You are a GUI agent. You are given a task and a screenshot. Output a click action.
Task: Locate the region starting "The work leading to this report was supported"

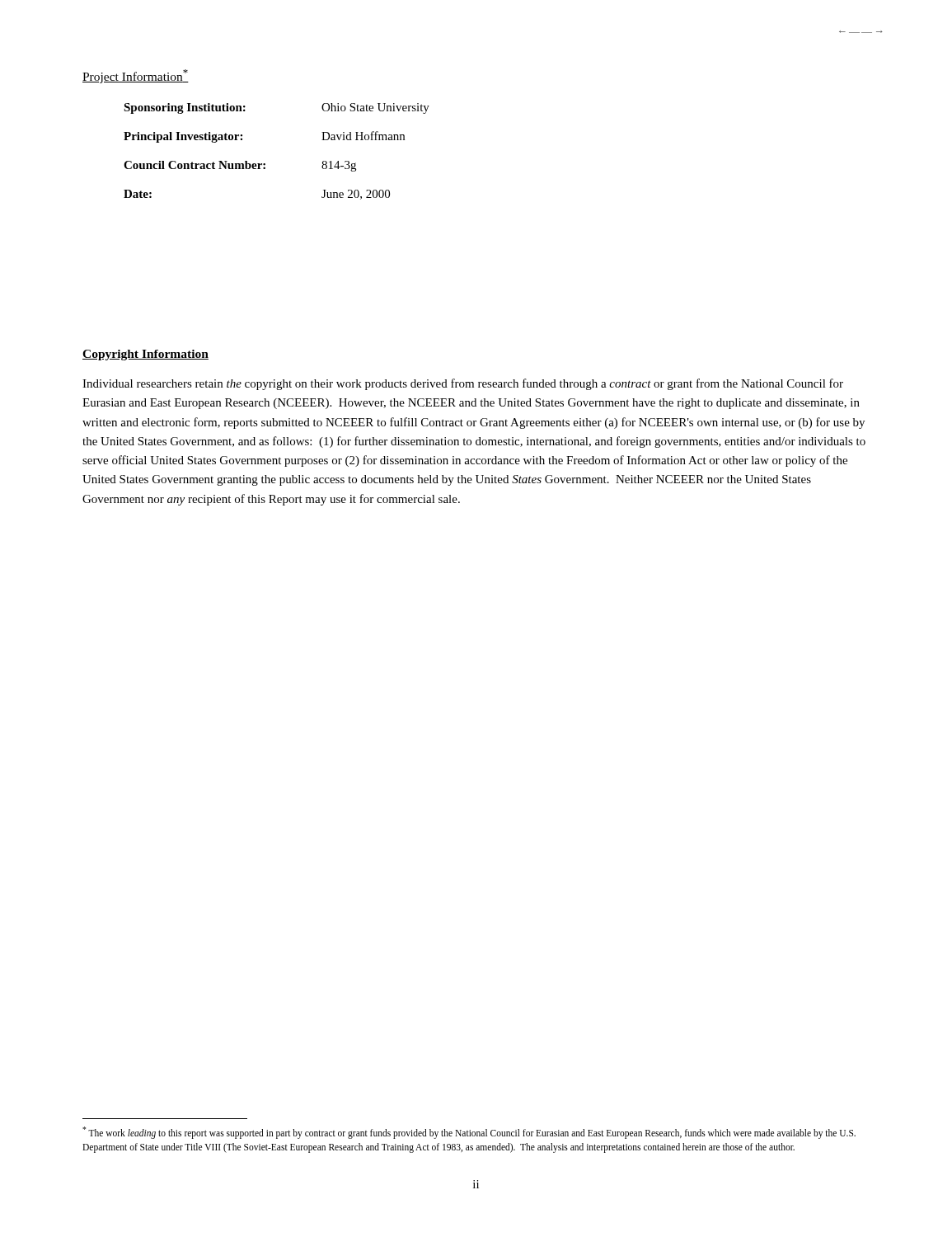tap(469, 1138)
